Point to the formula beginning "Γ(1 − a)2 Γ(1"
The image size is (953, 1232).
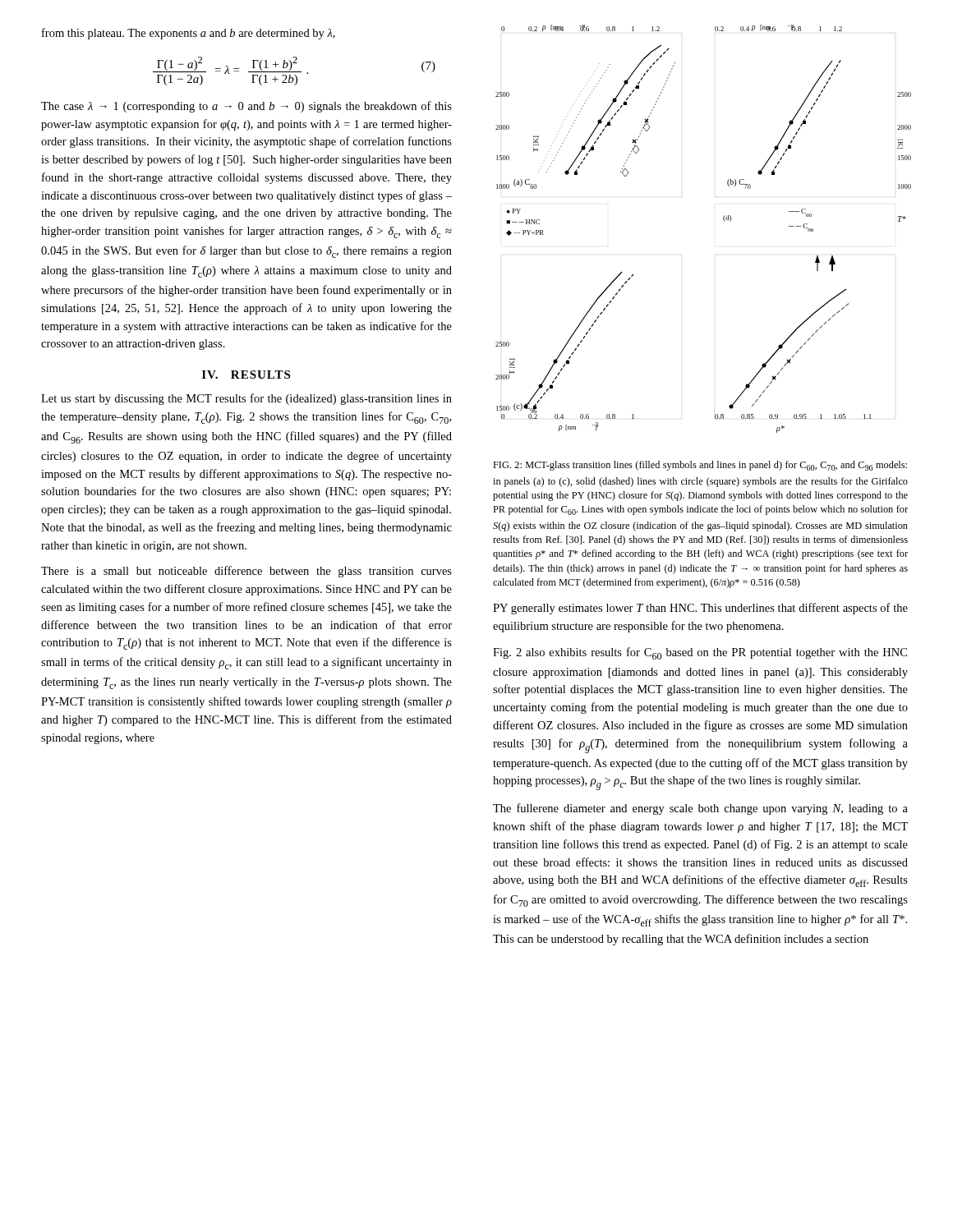[294, 70]
